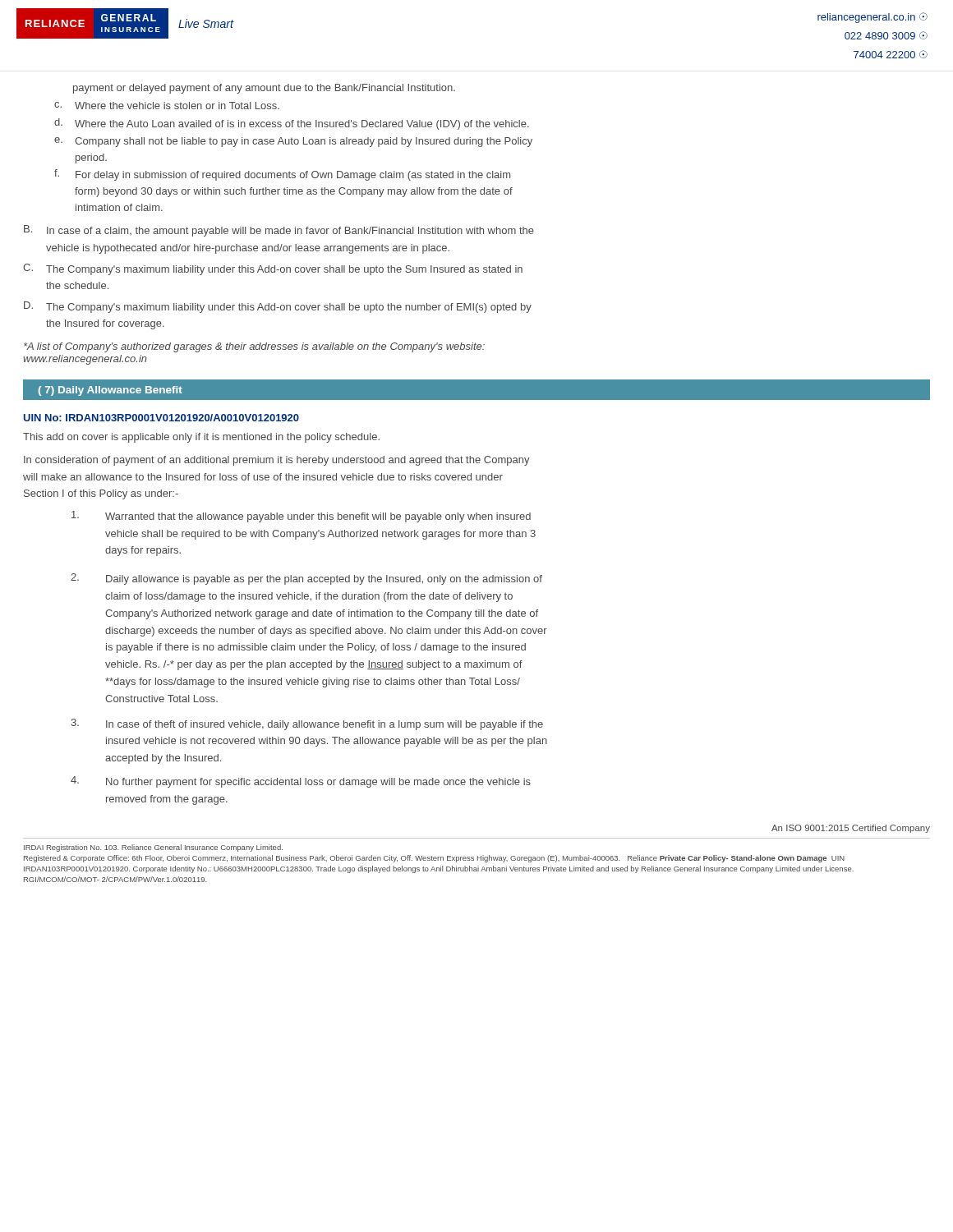The image size is (953, 1232).
Task: Find the text block starting "3. In case of theft of insured"
Action: [476, 741]
